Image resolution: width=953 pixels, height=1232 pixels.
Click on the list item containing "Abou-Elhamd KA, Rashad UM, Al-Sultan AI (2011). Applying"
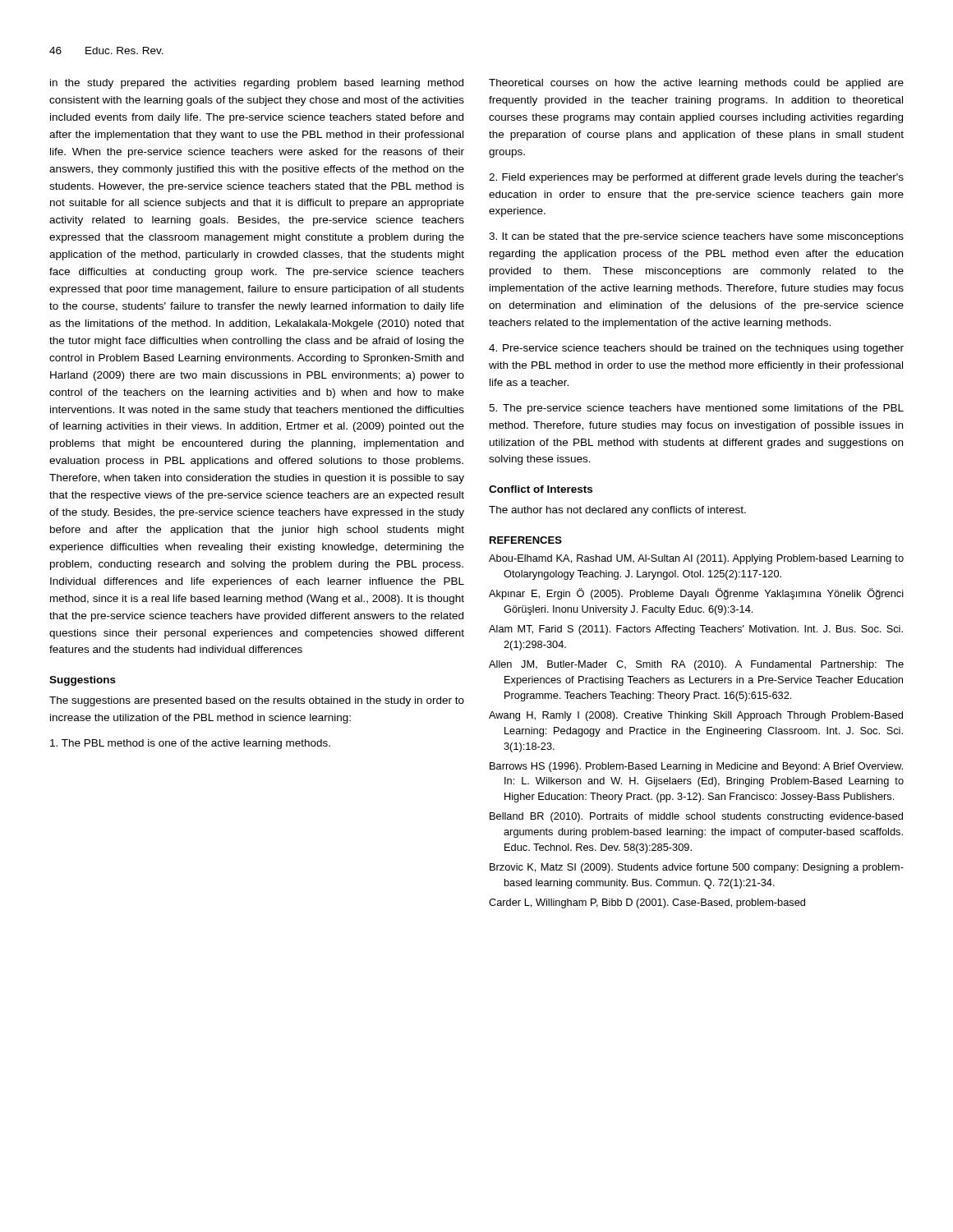pos(696,566)
